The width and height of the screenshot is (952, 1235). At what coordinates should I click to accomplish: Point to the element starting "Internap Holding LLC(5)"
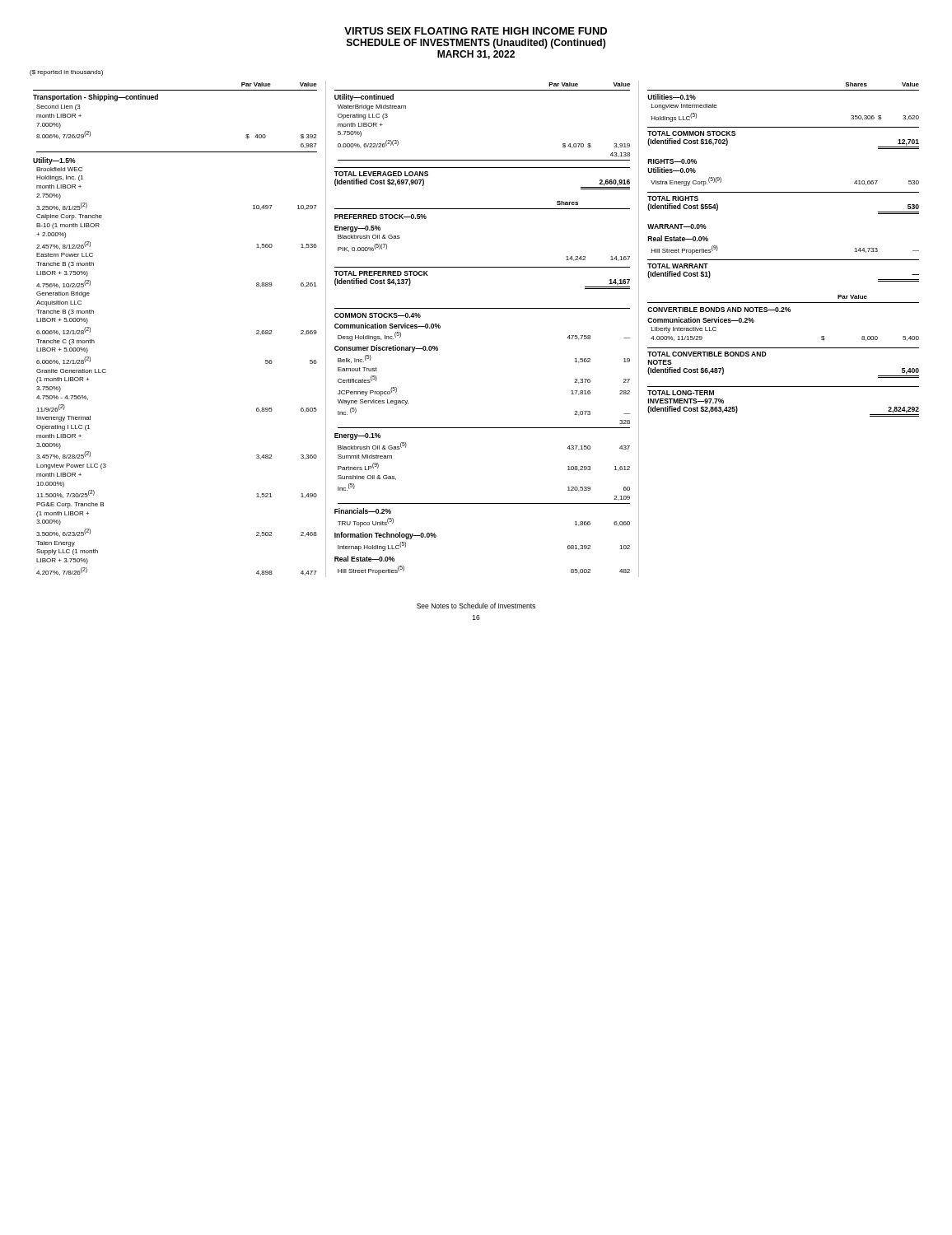coord(374,546)
